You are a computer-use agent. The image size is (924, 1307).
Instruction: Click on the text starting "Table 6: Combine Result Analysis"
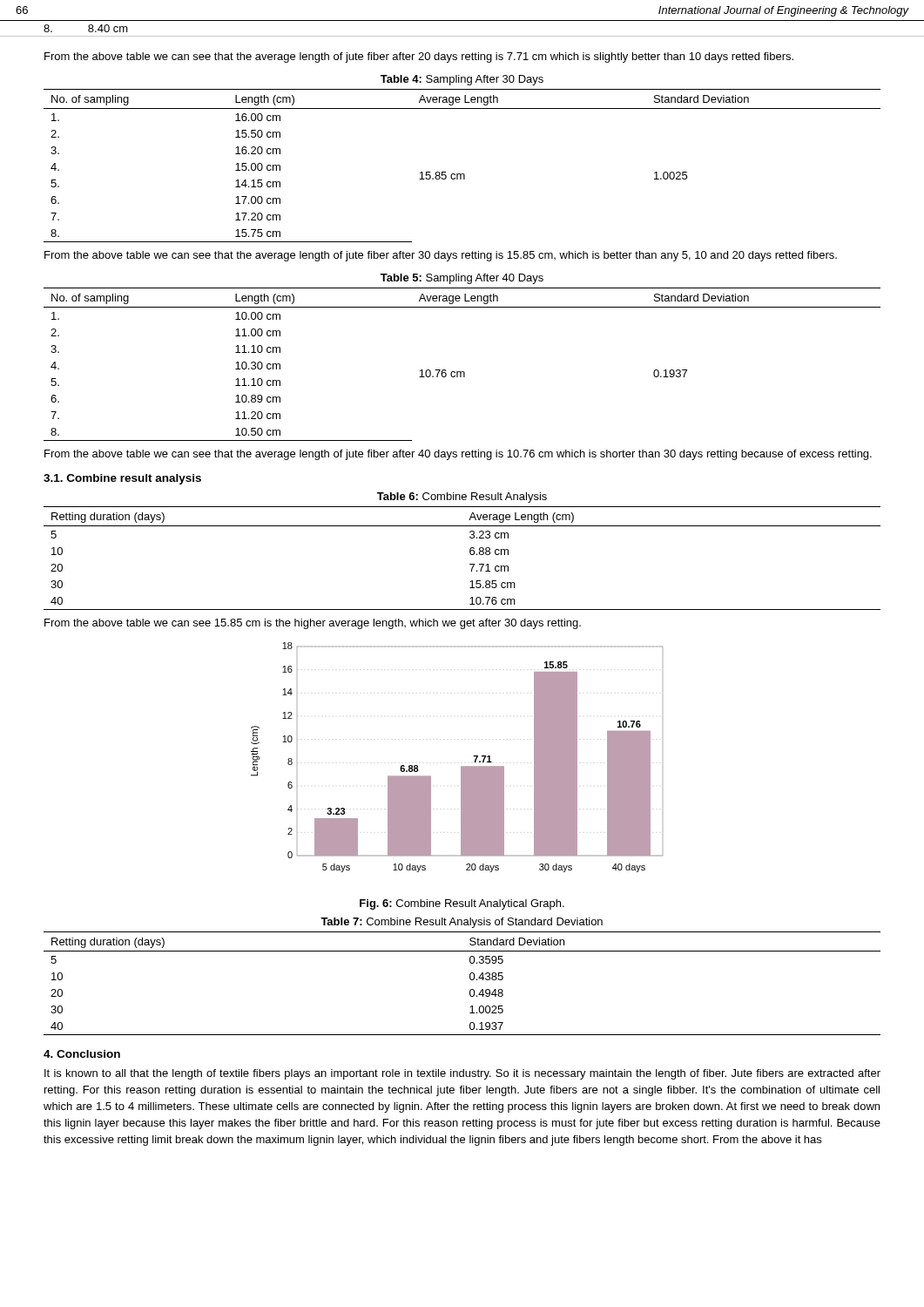coord(462,496)
